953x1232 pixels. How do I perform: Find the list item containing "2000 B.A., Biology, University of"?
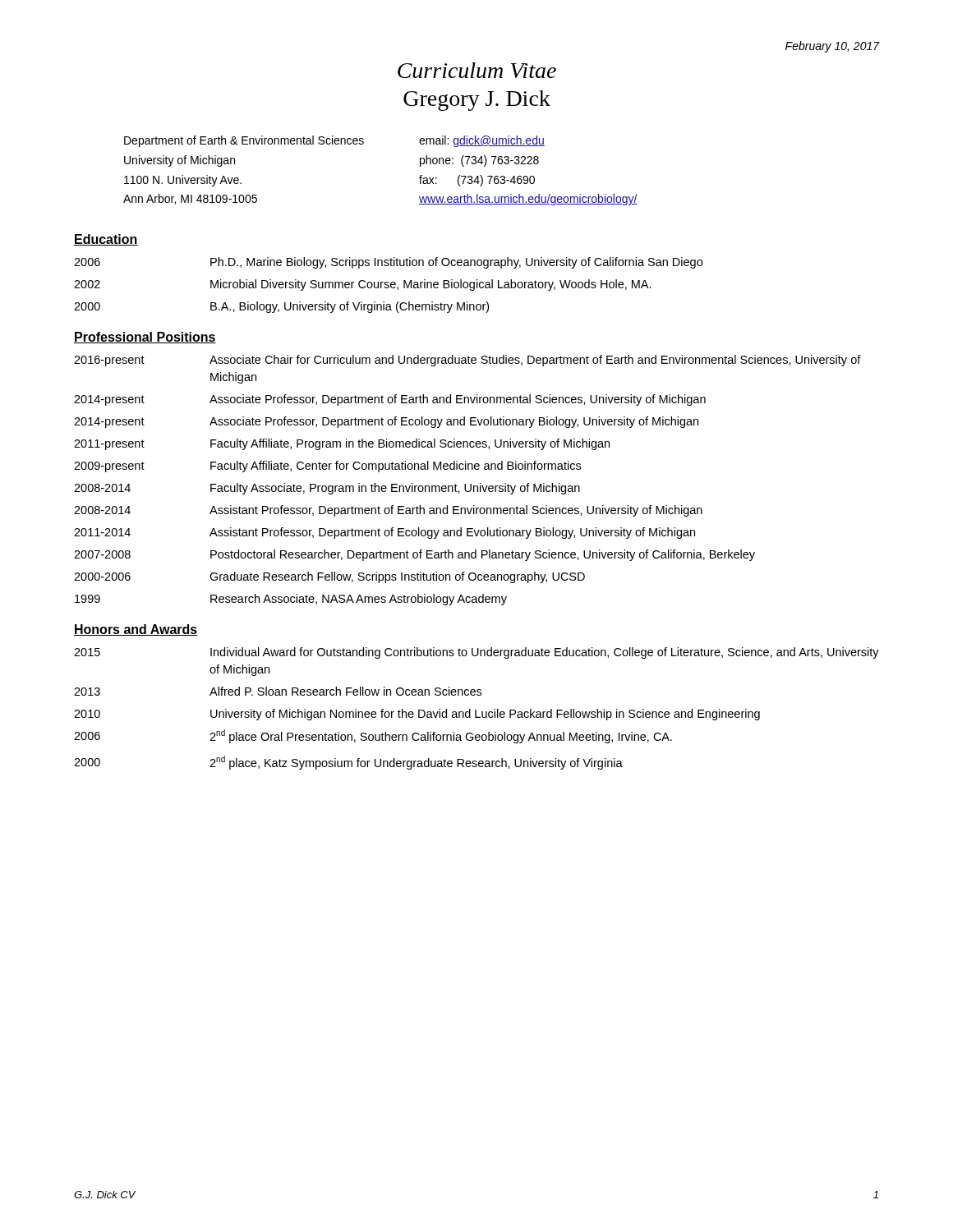pyautogui.click(x=476, y=307)
